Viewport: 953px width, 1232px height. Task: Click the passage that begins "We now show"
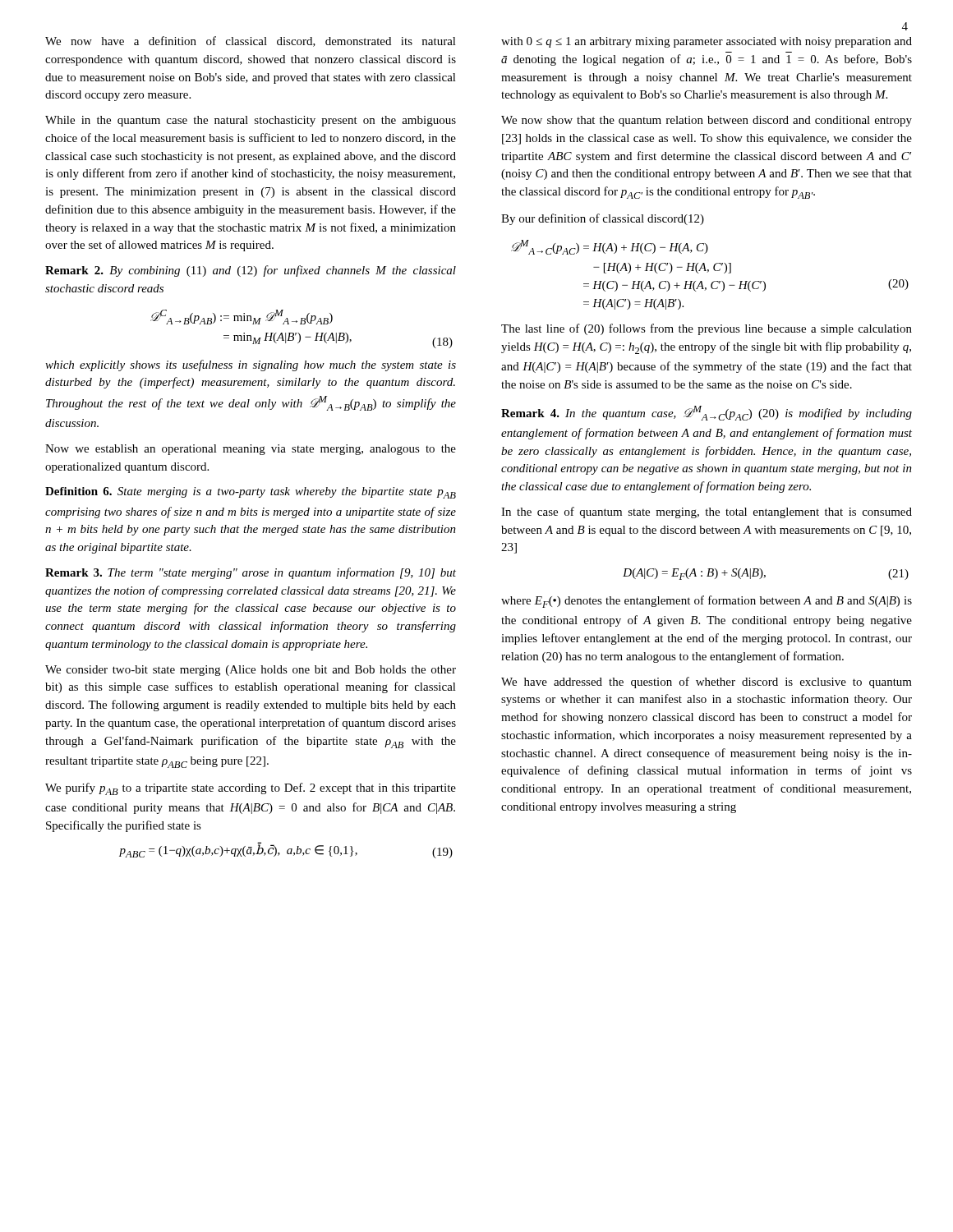click(x=707, y=157)
